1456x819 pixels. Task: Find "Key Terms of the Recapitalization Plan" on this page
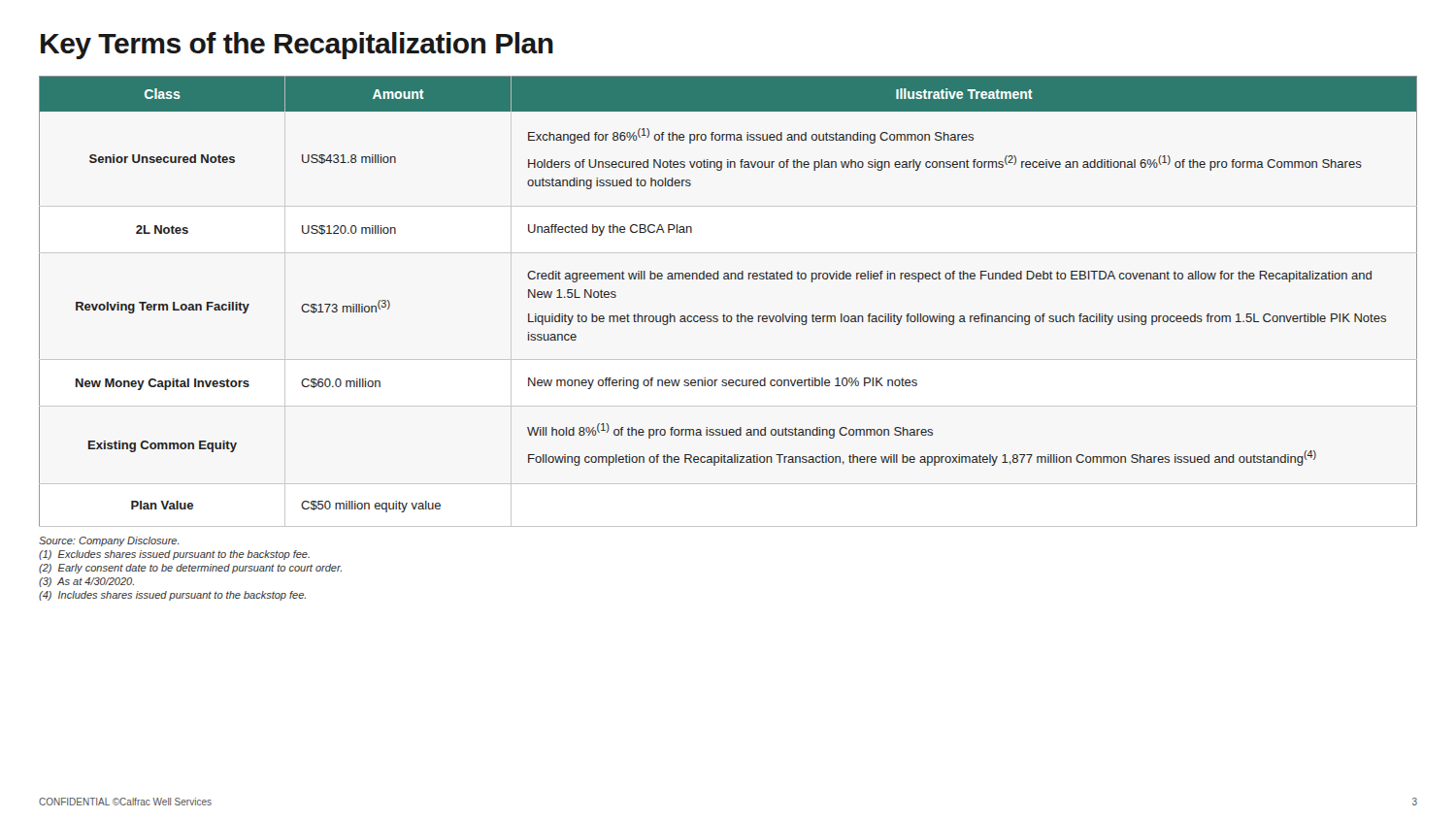click(296, 43)
